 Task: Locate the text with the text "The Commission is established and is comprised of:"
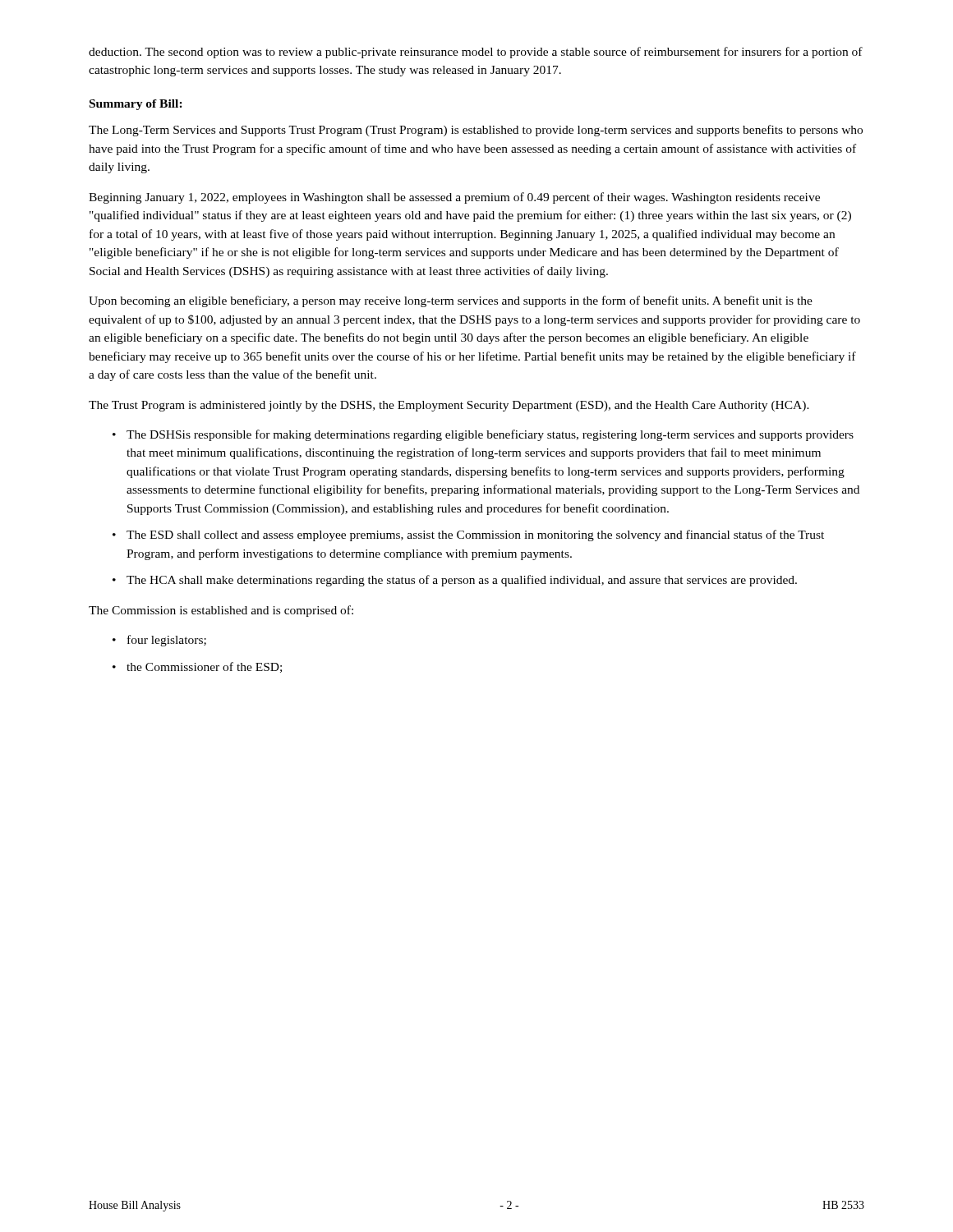[x=222, y=610]
